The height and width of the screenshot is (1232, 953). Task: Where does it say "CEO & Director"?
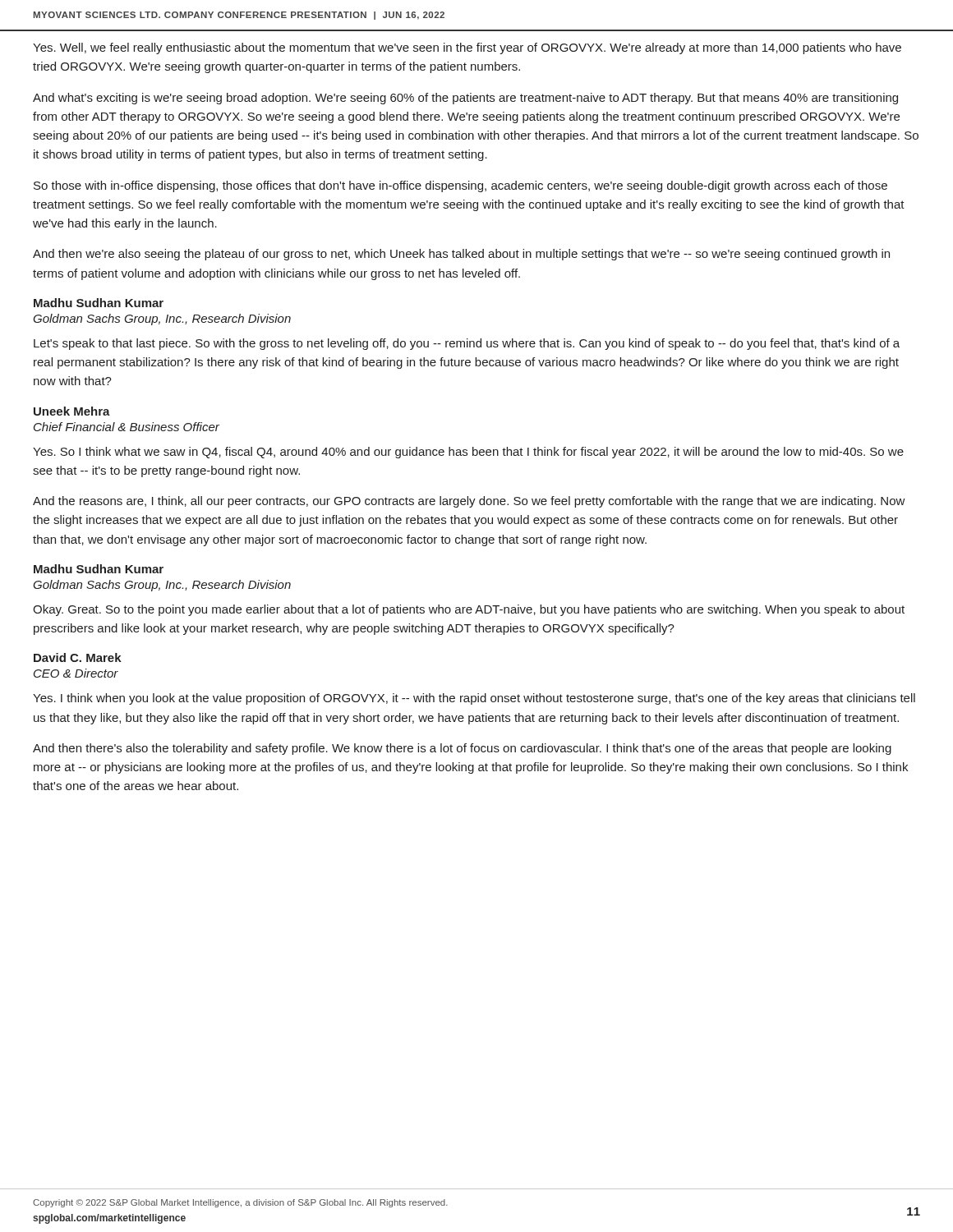click(x=75, y=673)
